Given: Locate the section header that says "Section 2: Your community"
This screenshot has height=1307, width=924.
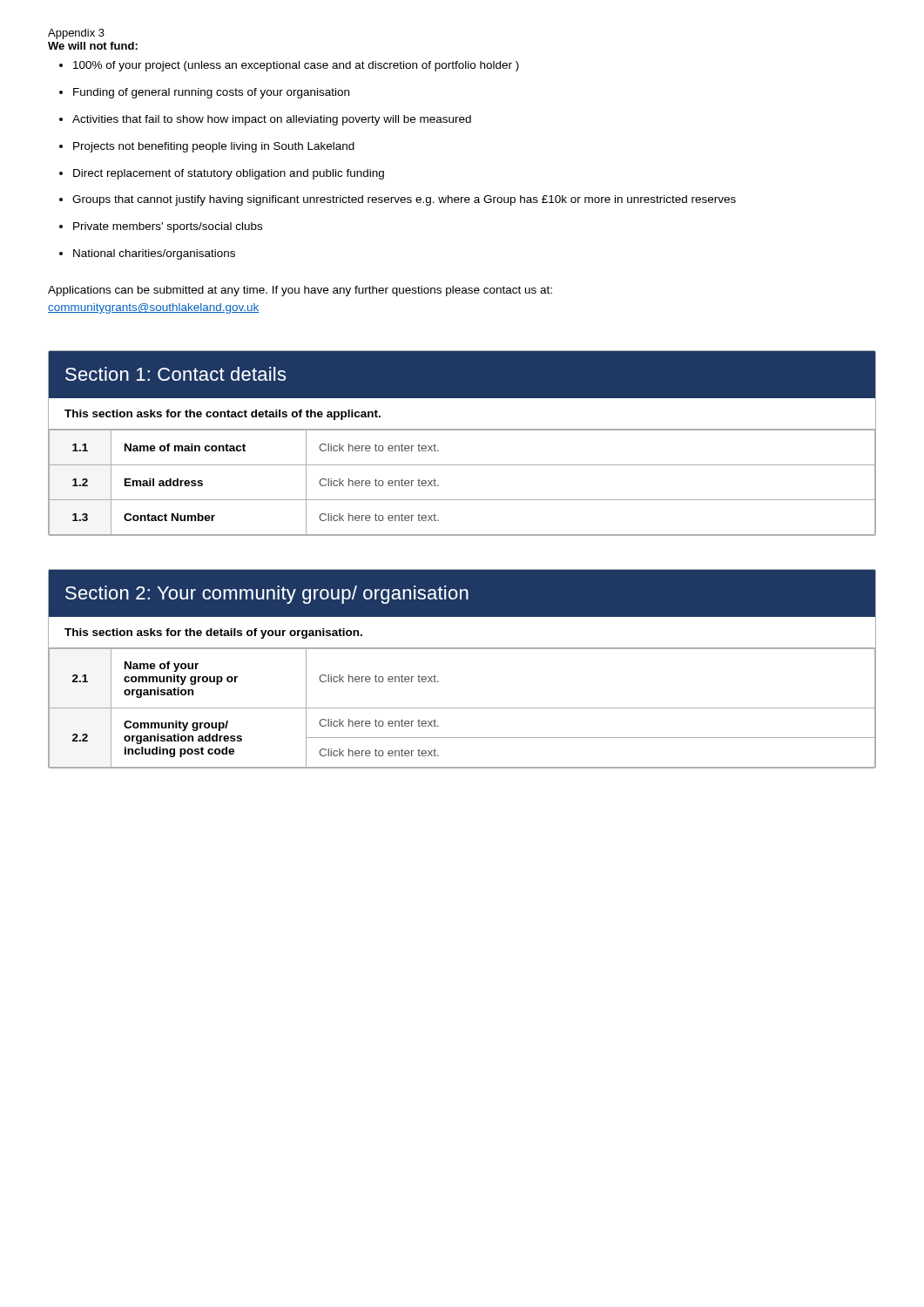Looking at the screenshot, I should 267,593.
